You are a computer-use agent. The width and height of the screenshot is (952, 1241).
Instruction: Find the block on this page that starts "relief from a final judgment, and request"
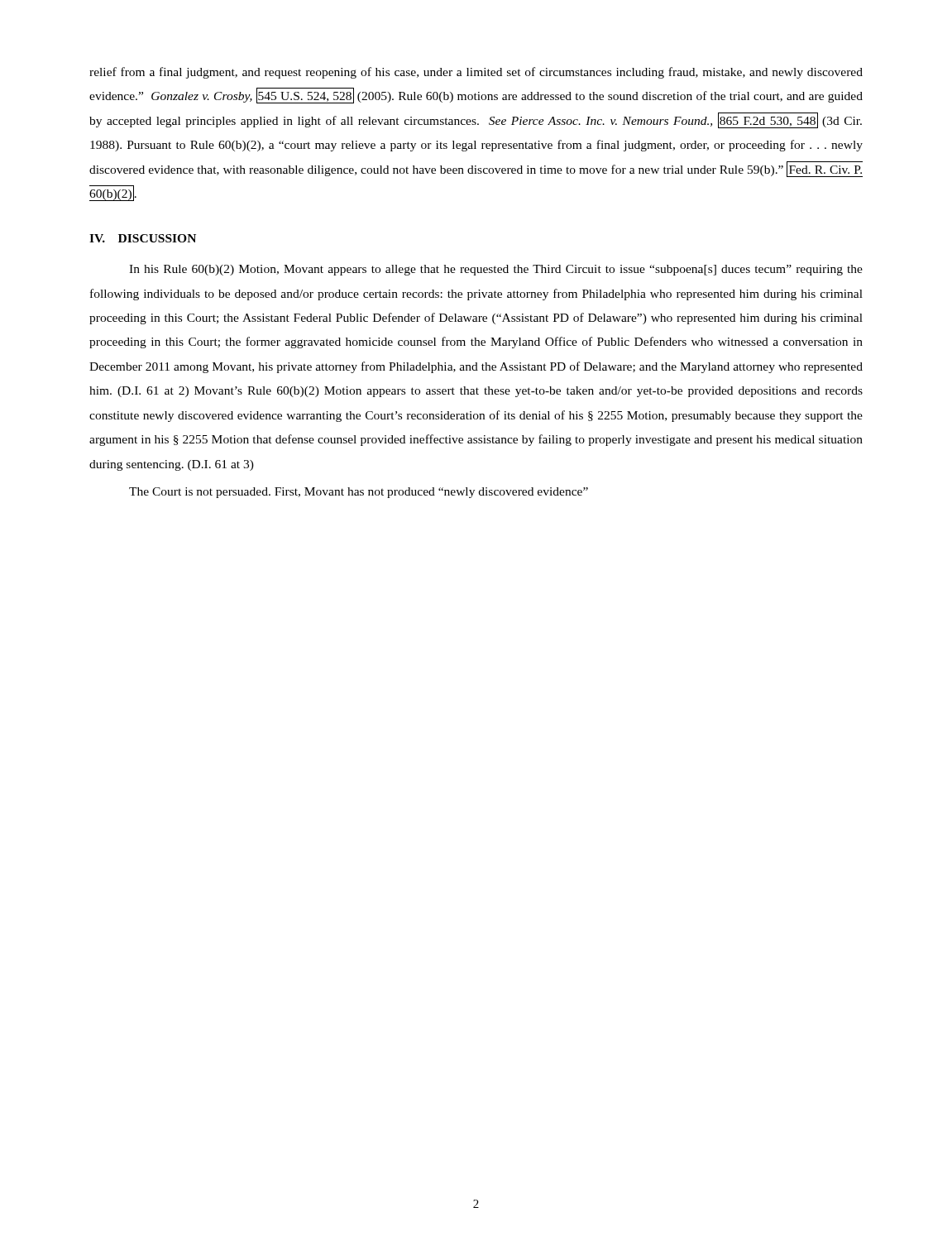pos(476,133)
